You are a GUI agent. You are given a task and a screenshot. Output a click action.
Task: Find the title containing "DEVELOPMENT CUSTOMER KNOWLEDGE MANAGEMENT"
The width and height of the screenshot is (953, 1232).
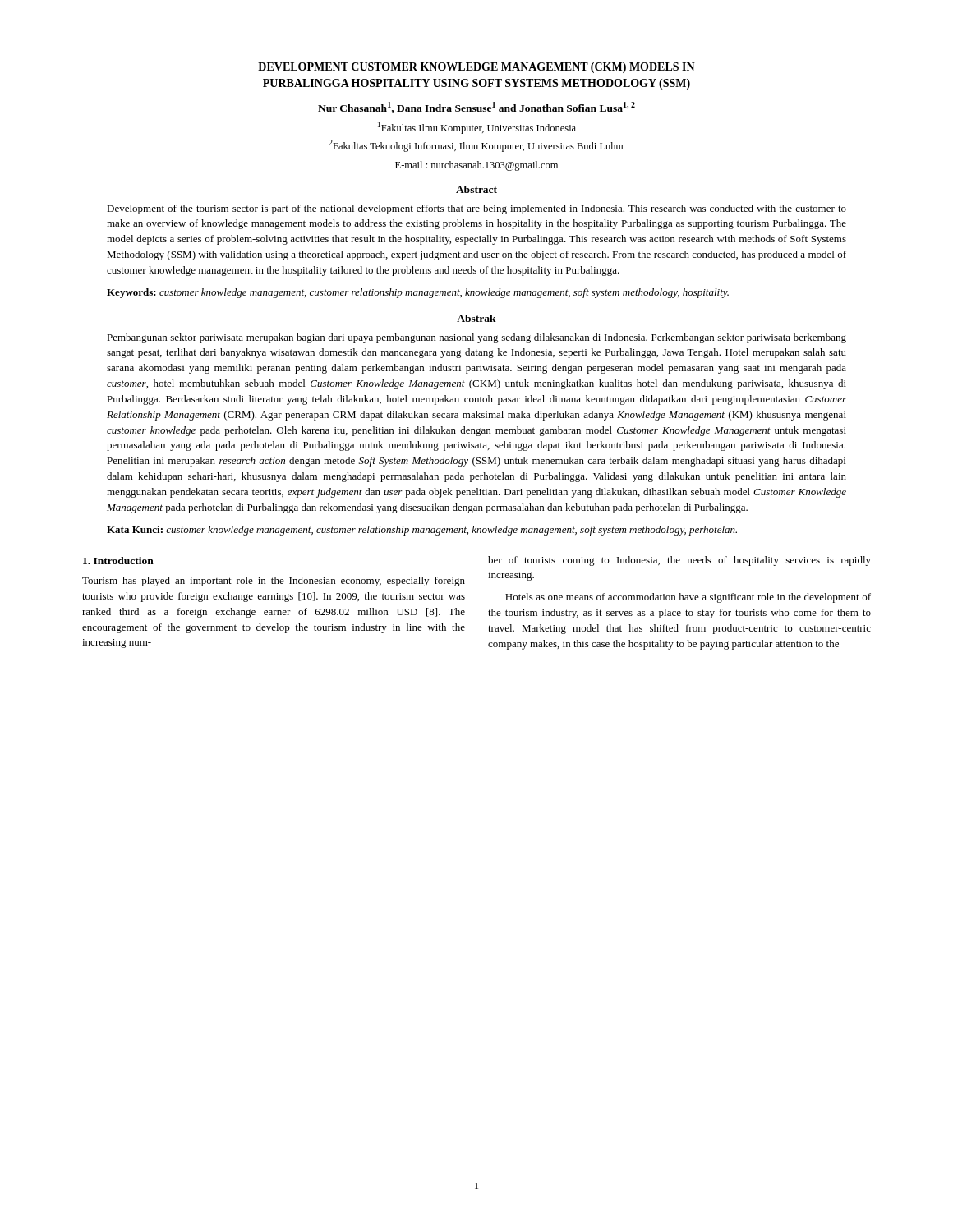click(x=476, y=75)
